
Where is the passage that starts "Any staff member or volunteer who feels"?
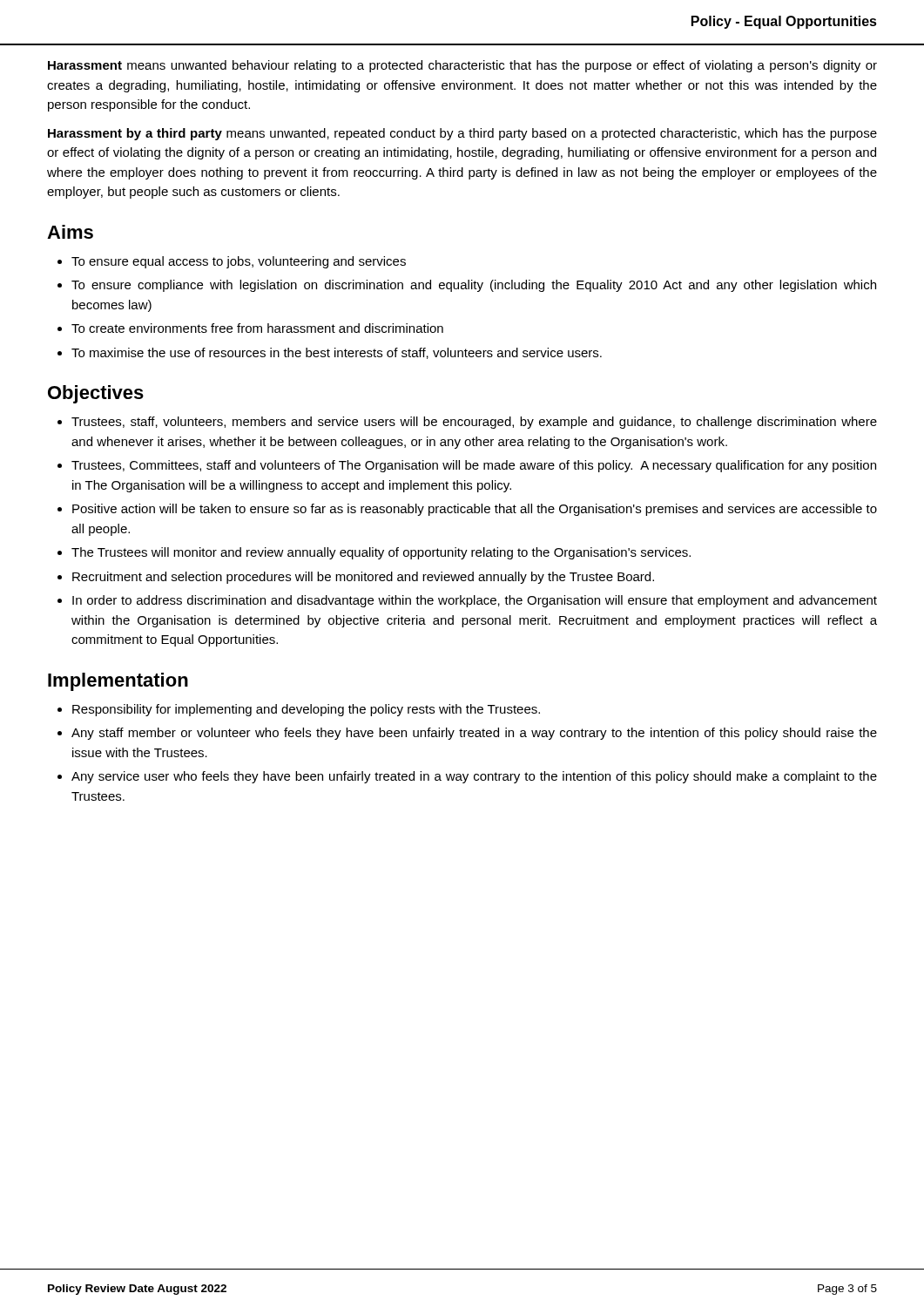pyautogui.click(x=474, y=742)
